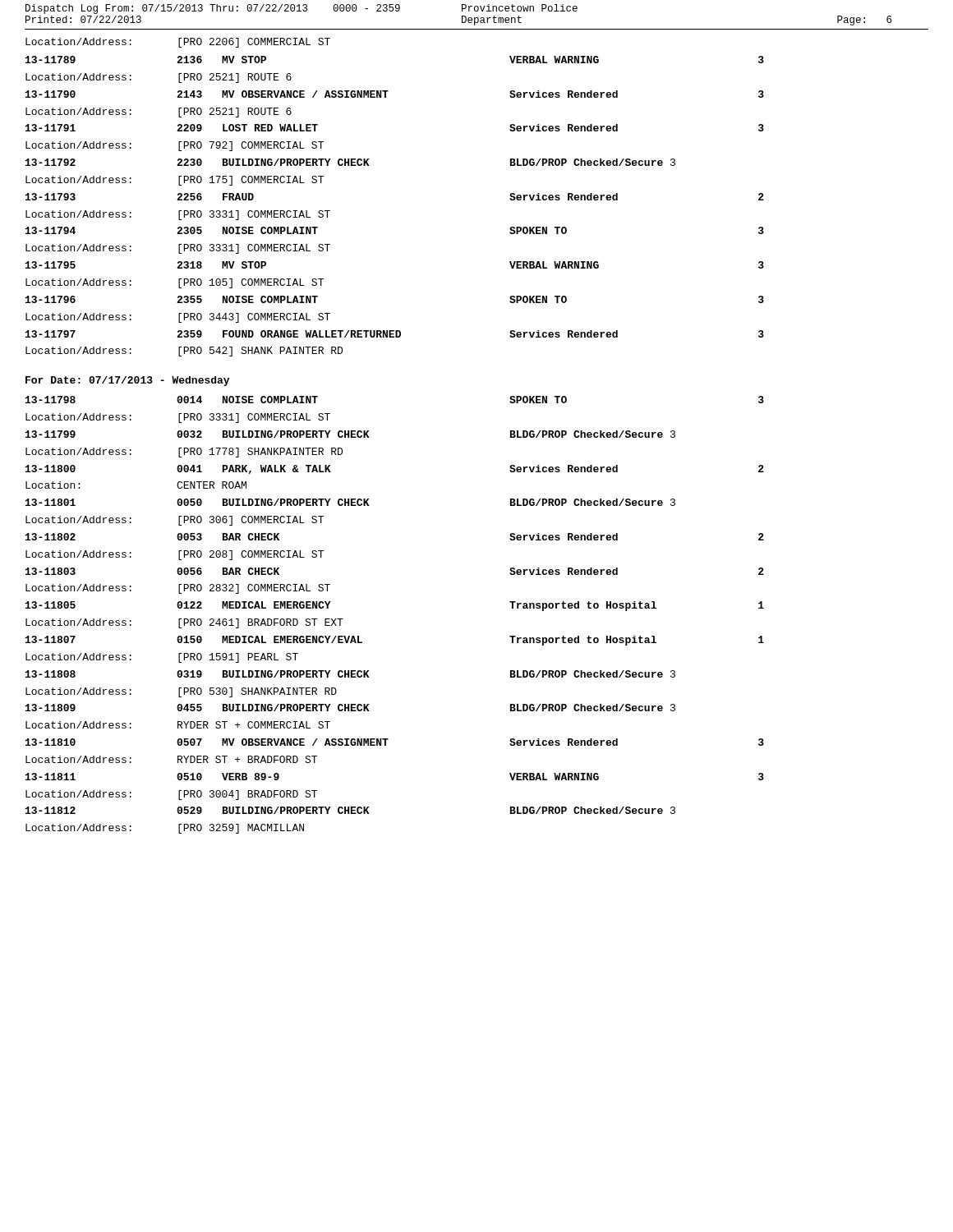Image resolution: width=953 pixels, height=1232 pixels.
Task: Find the list item containing "13-11789 2136 MV STOP VERBAL WARNING 3"
Action: 47,60
